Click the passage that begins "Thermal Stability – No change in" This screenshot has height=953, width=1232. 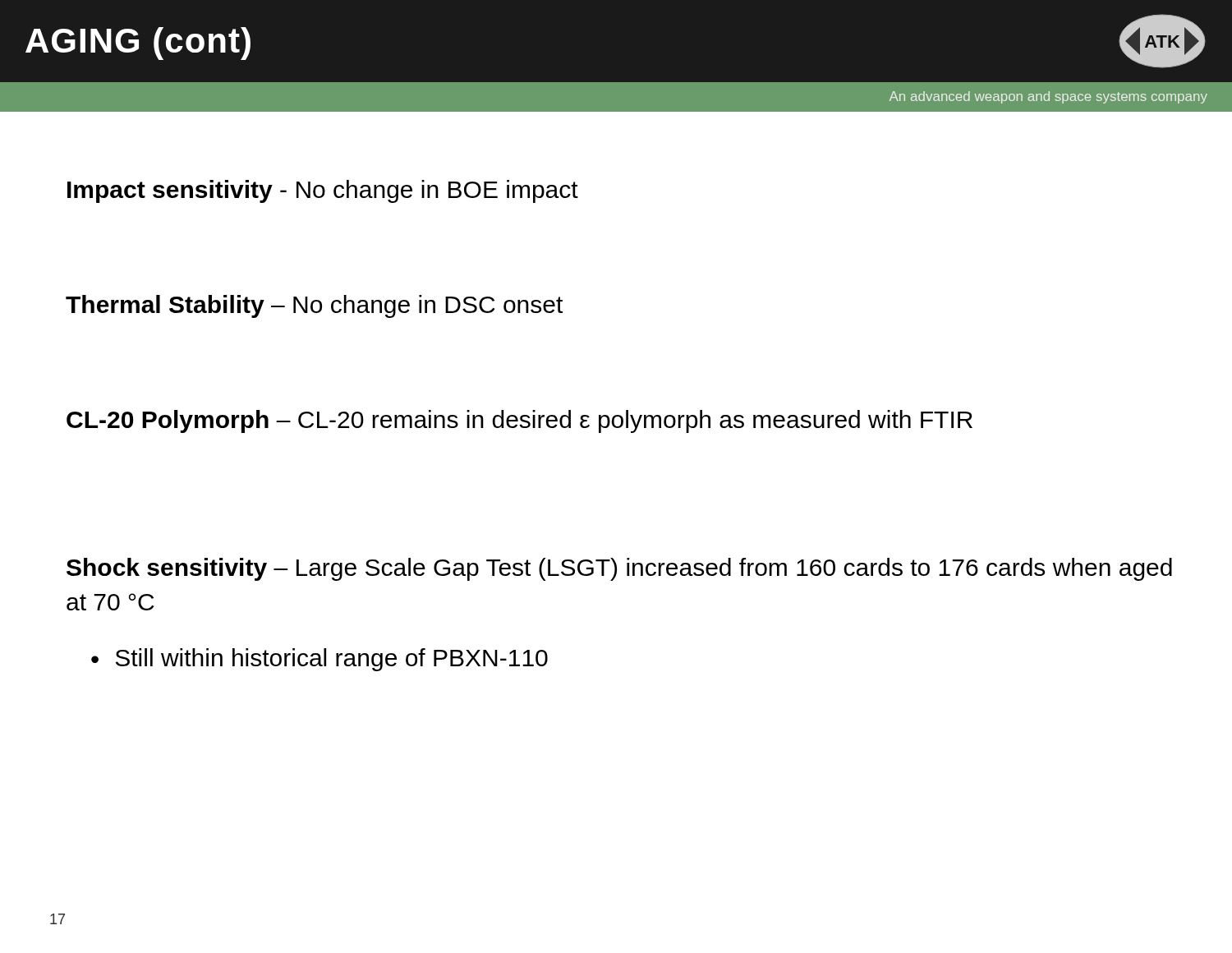point(314,304)
